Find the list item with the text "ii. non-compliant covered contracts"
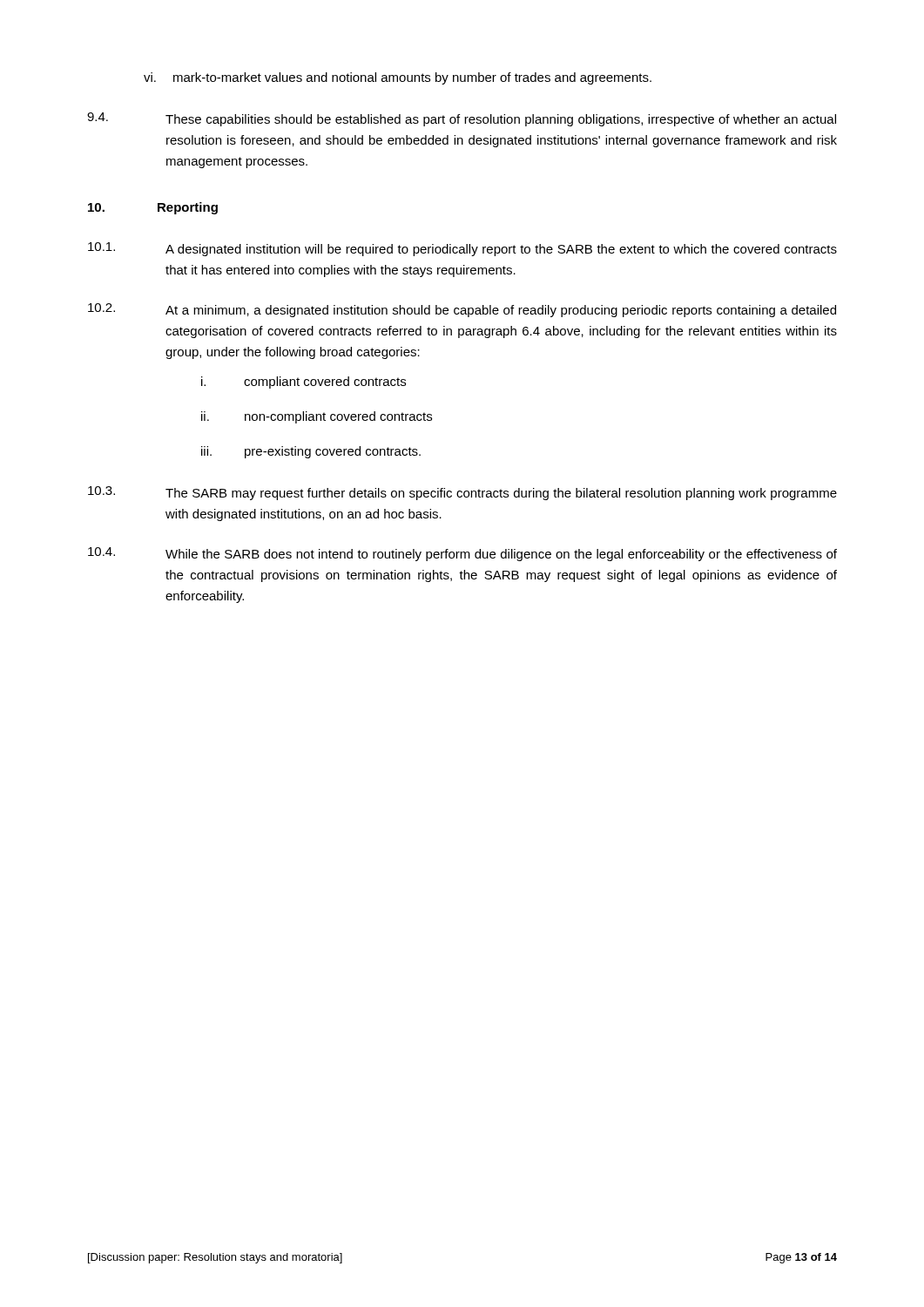Image resolution: width=924 pixels, height=1307 pixels. pyautogui.click(x=317, y=417)
